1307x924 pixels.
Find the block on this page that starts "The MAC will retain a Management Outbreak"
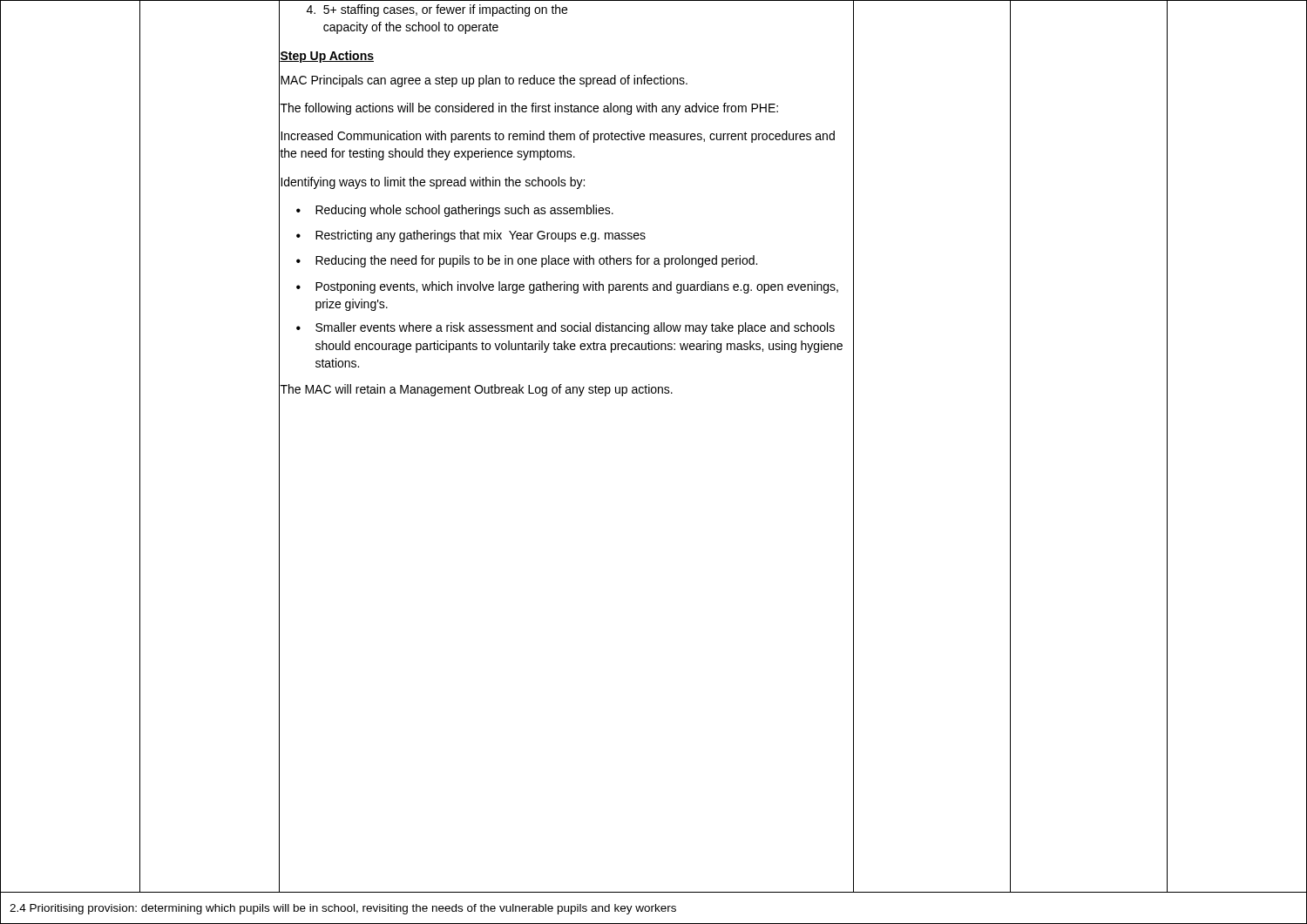477,389
